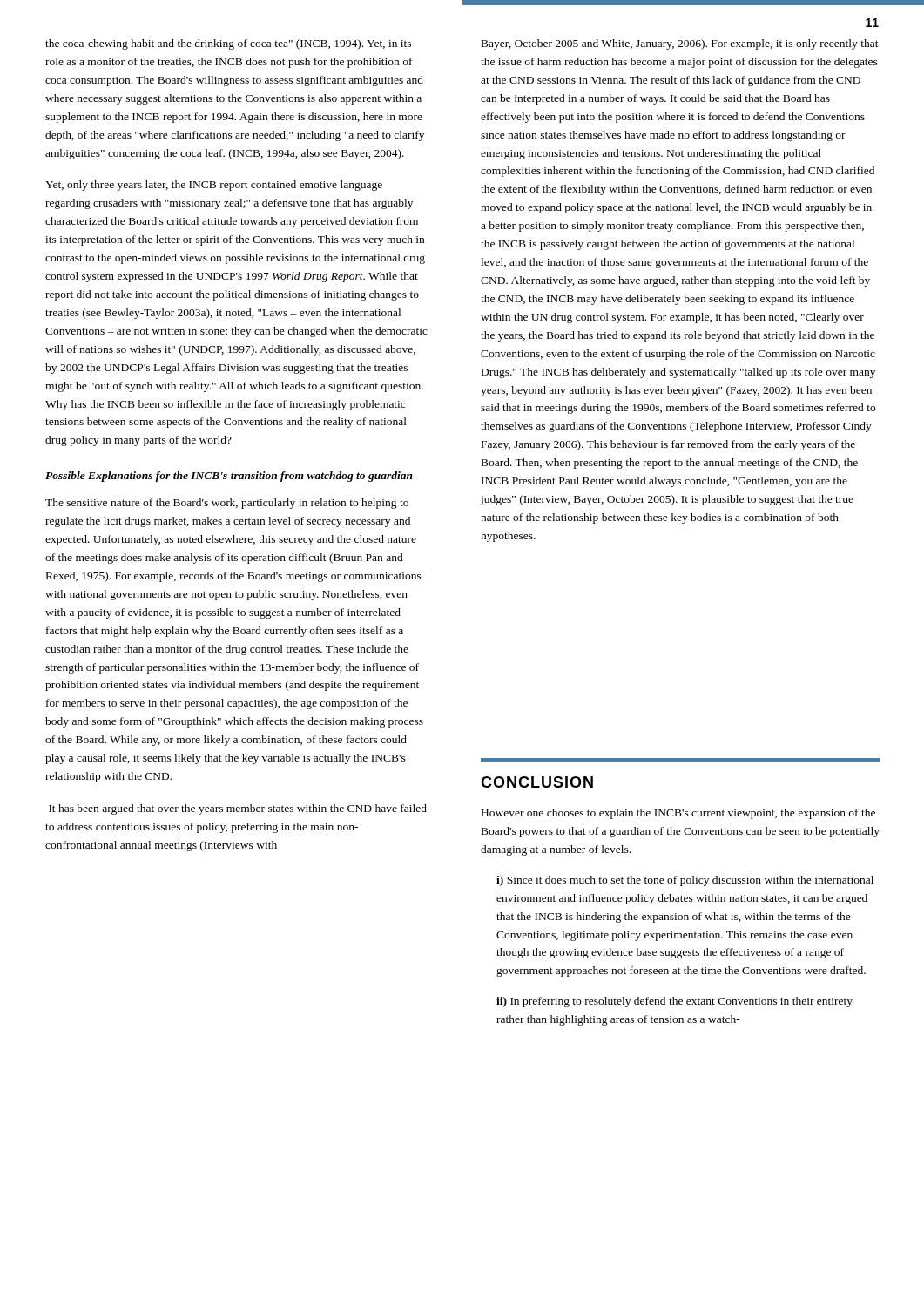Find the text block that reads "the coca-chewing habit and the drinking"
Screen dimensions: 1307x924
point(235,98)
